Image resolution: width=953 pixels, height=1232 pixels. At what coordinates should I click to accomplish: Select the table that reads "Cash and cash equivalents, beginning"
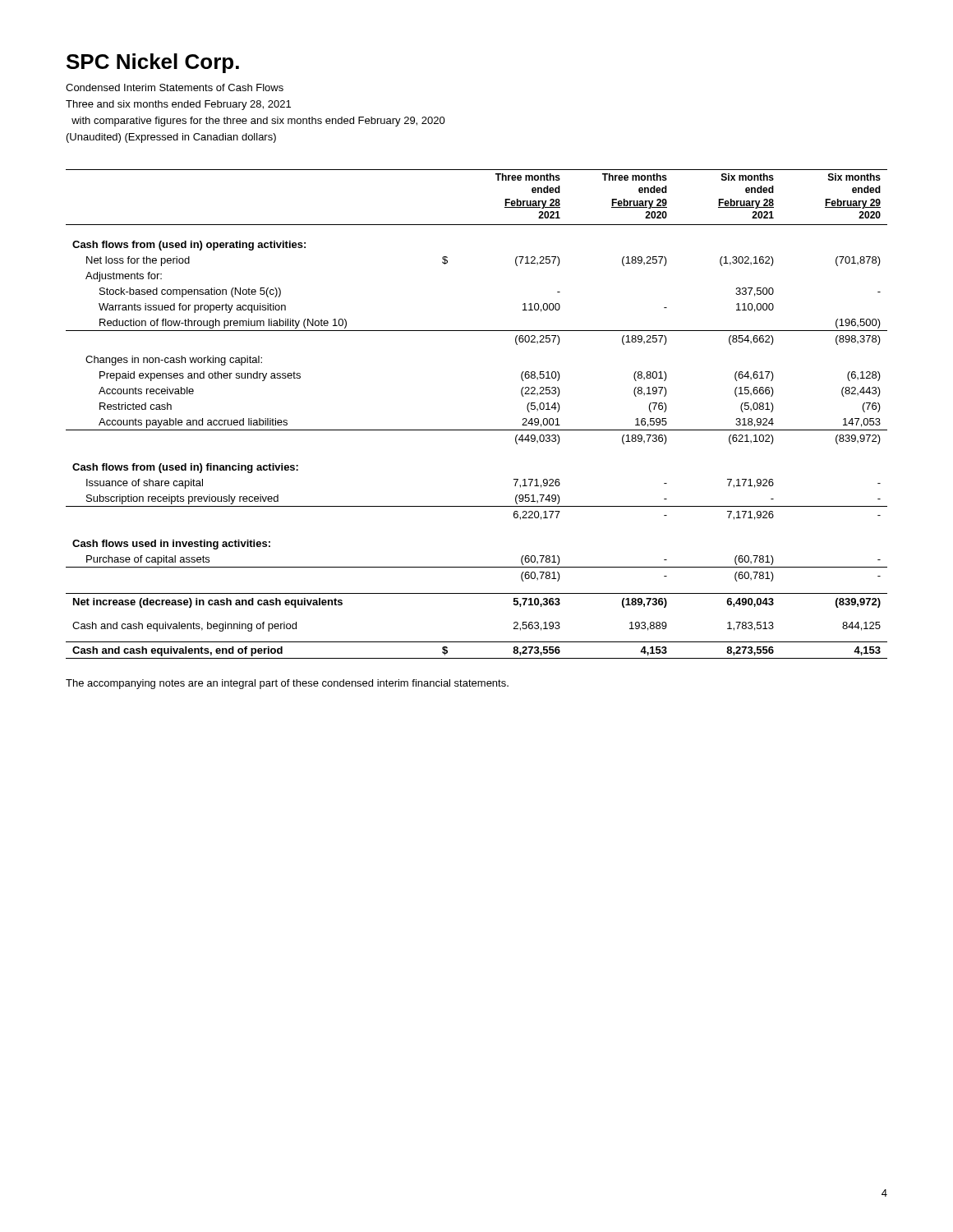point(476,414)
